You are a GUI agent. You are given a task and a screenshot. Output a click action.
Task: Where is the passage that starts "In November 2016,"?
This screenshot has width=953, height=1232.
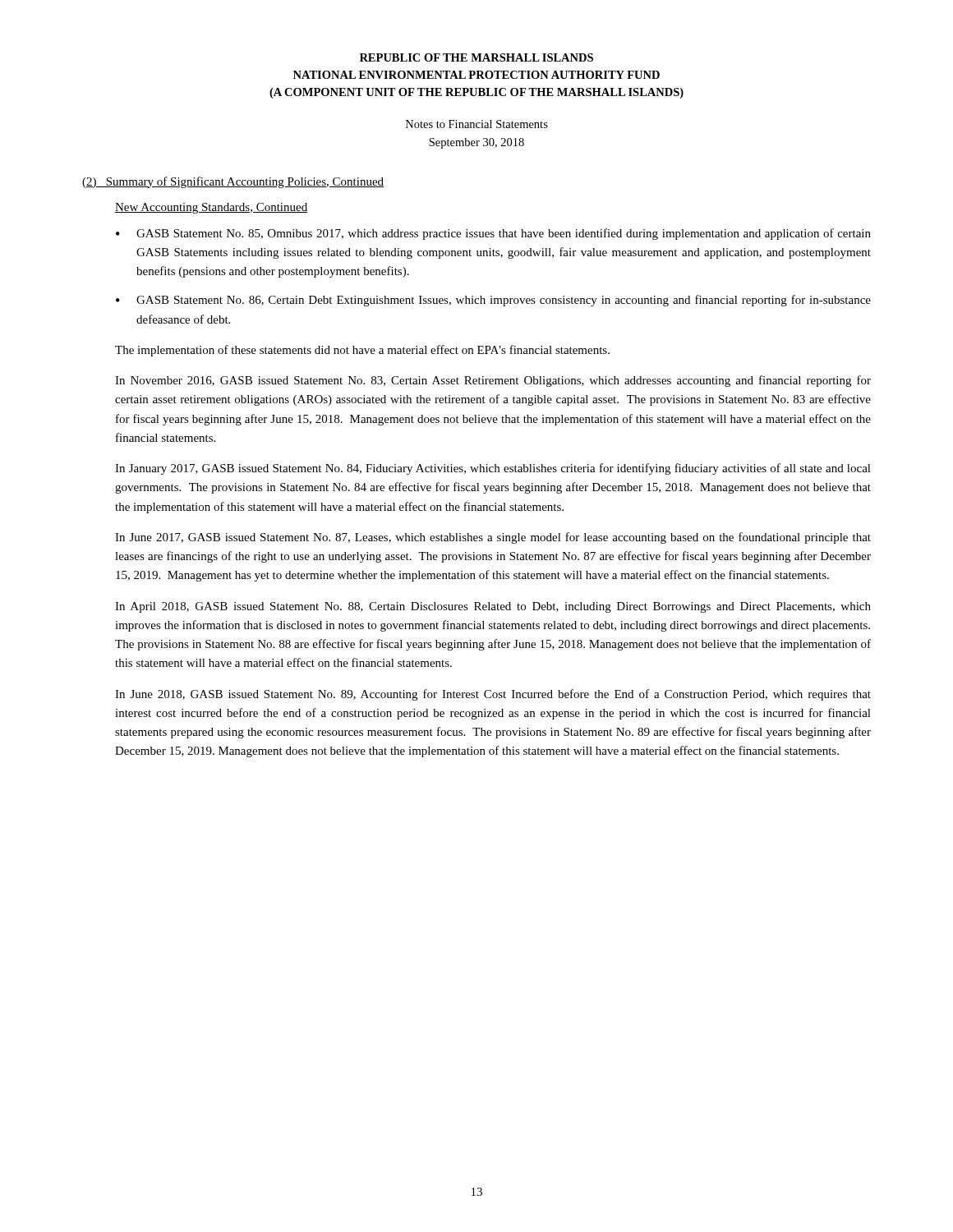point(493,409)
